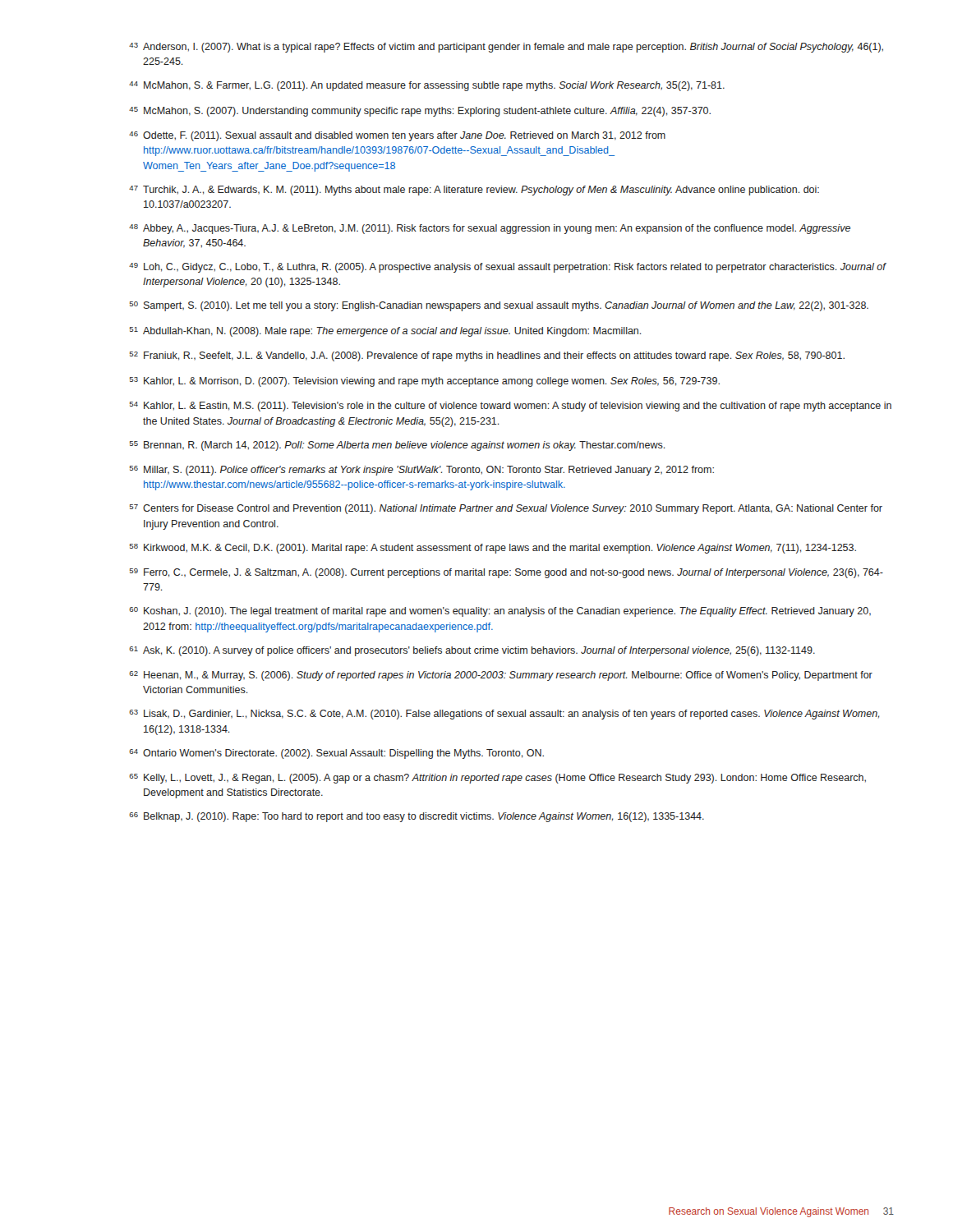
Task: Find the block starting "59 Ferro, C., Cermele, J. & Saltzman, A."
Action: tap(500, 580)
